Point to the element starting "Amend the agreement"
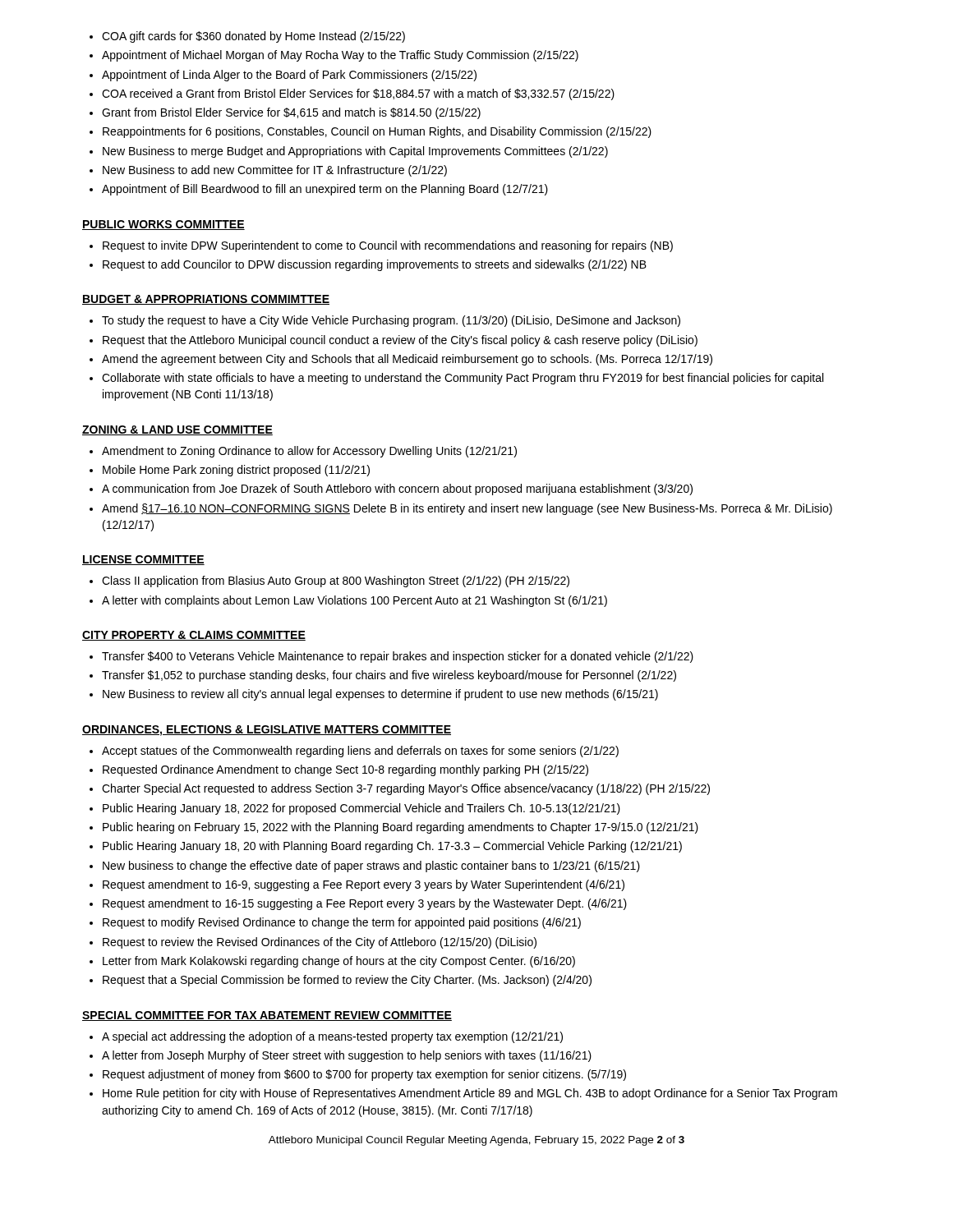Image resolution: width=953 pixels, height=1232 pixels. coord(486,359)
